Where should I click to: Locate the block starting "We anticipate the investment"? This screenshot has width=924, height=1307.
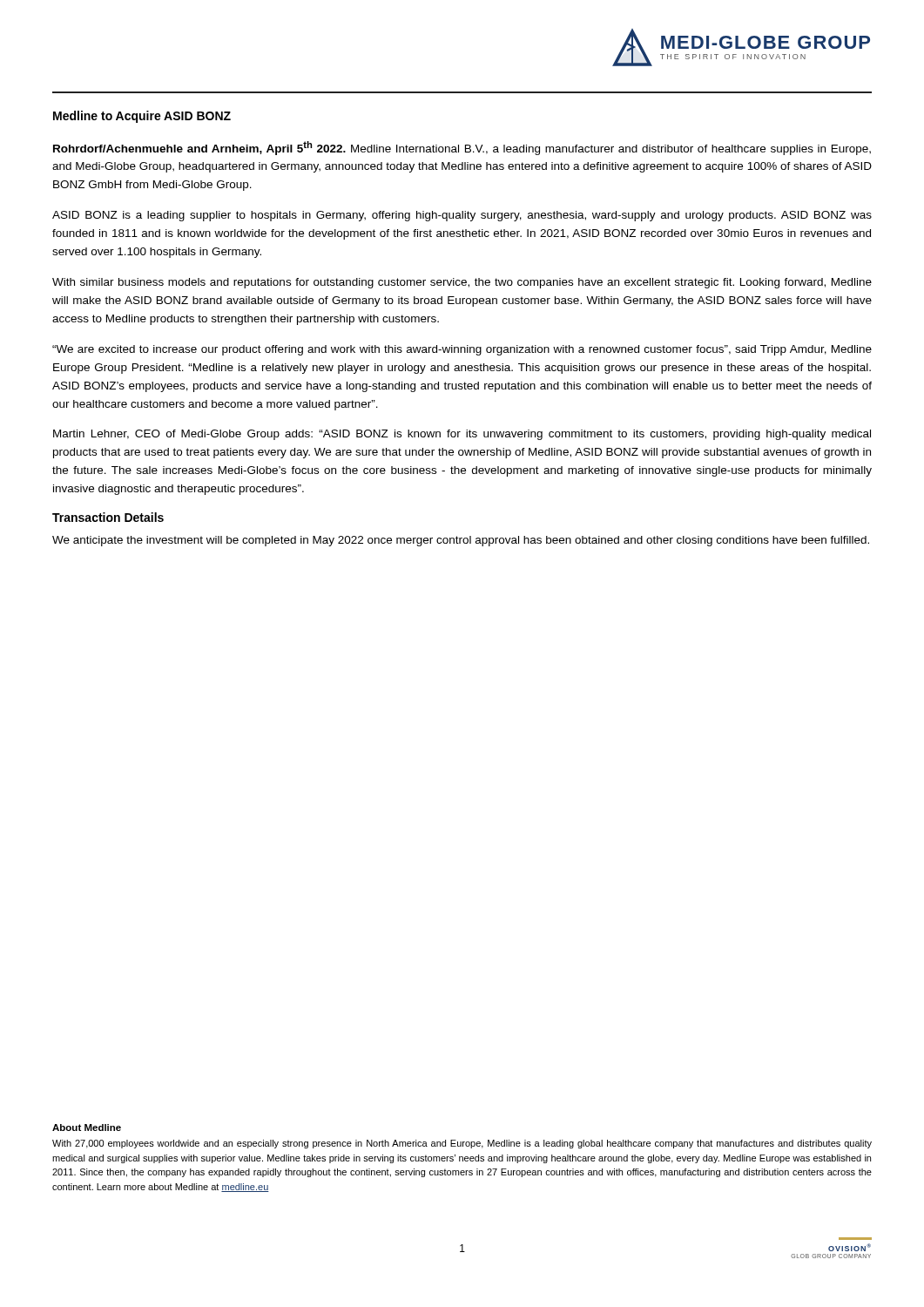pos(461,540)
